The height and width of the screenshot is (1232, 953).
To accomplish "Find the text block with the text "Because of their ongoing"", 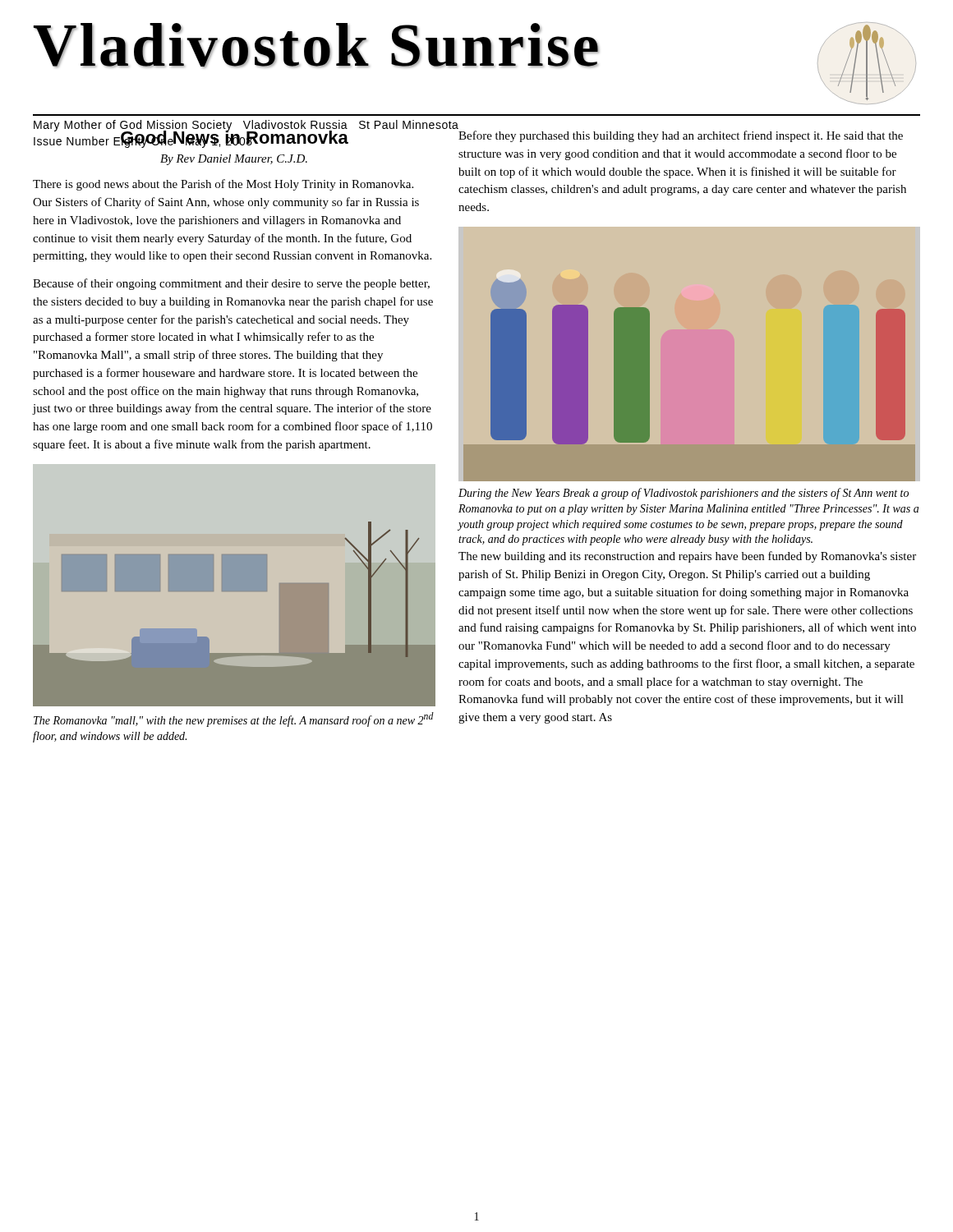I will coord(234,365).
